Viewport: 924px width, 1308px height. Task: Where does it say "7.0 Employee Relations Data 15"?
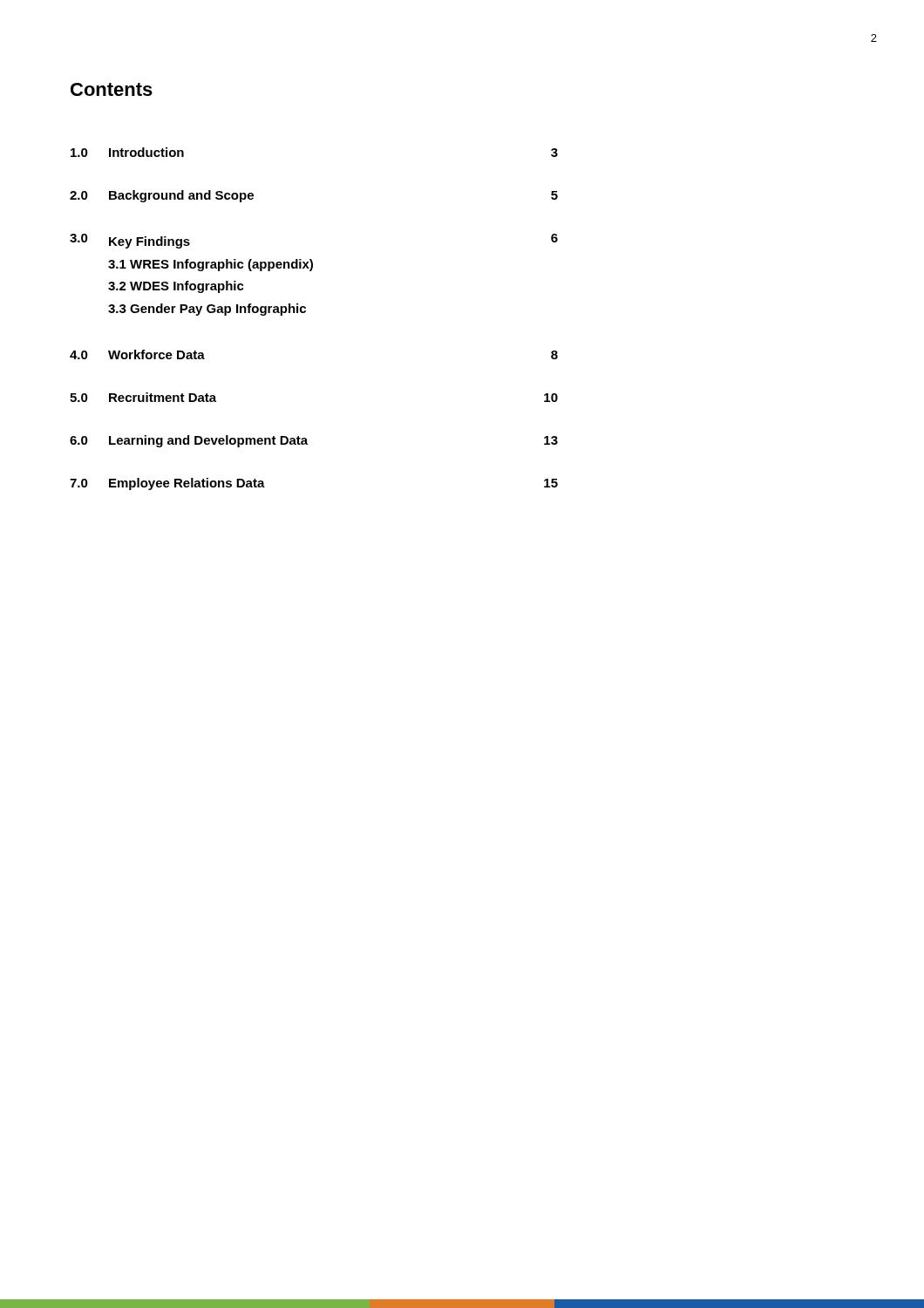coord(182,483)
